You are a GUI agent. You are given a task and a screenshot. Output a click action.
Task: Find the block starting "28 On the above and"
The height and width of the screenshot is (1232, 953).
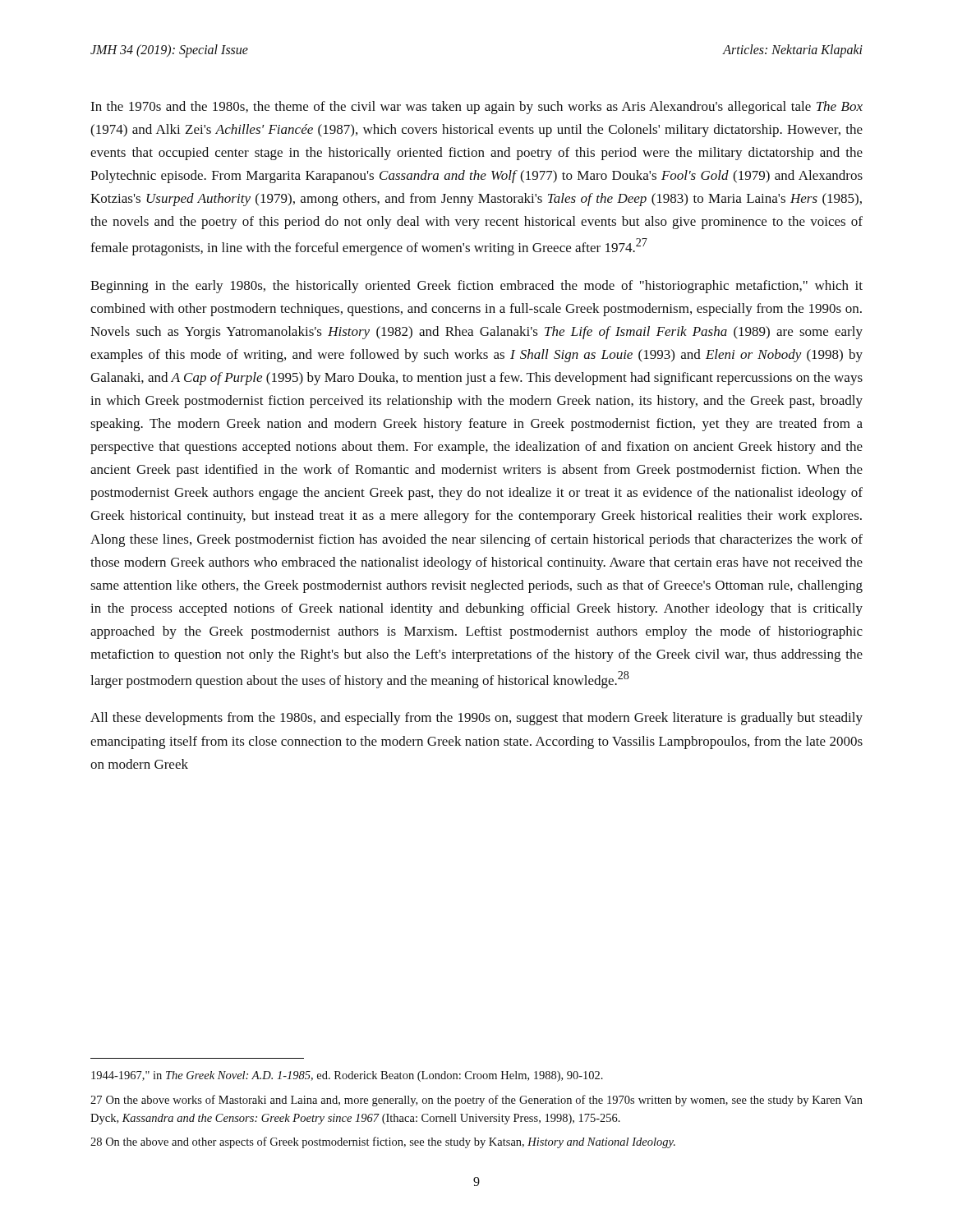point(383,1142)
